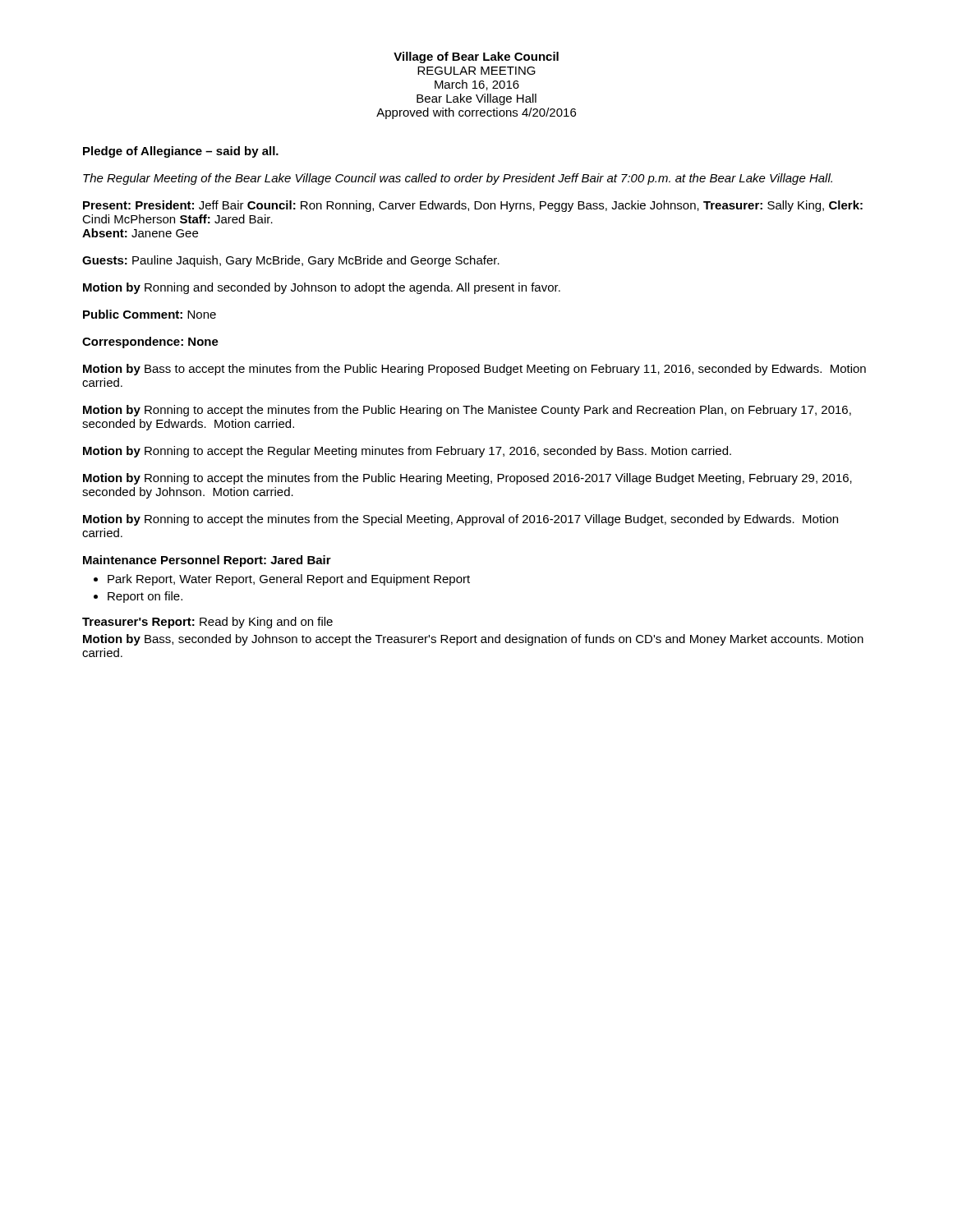
Task: Point to "Maintenance Personnel Report: Jared Bair"
Action: (206, 560)
